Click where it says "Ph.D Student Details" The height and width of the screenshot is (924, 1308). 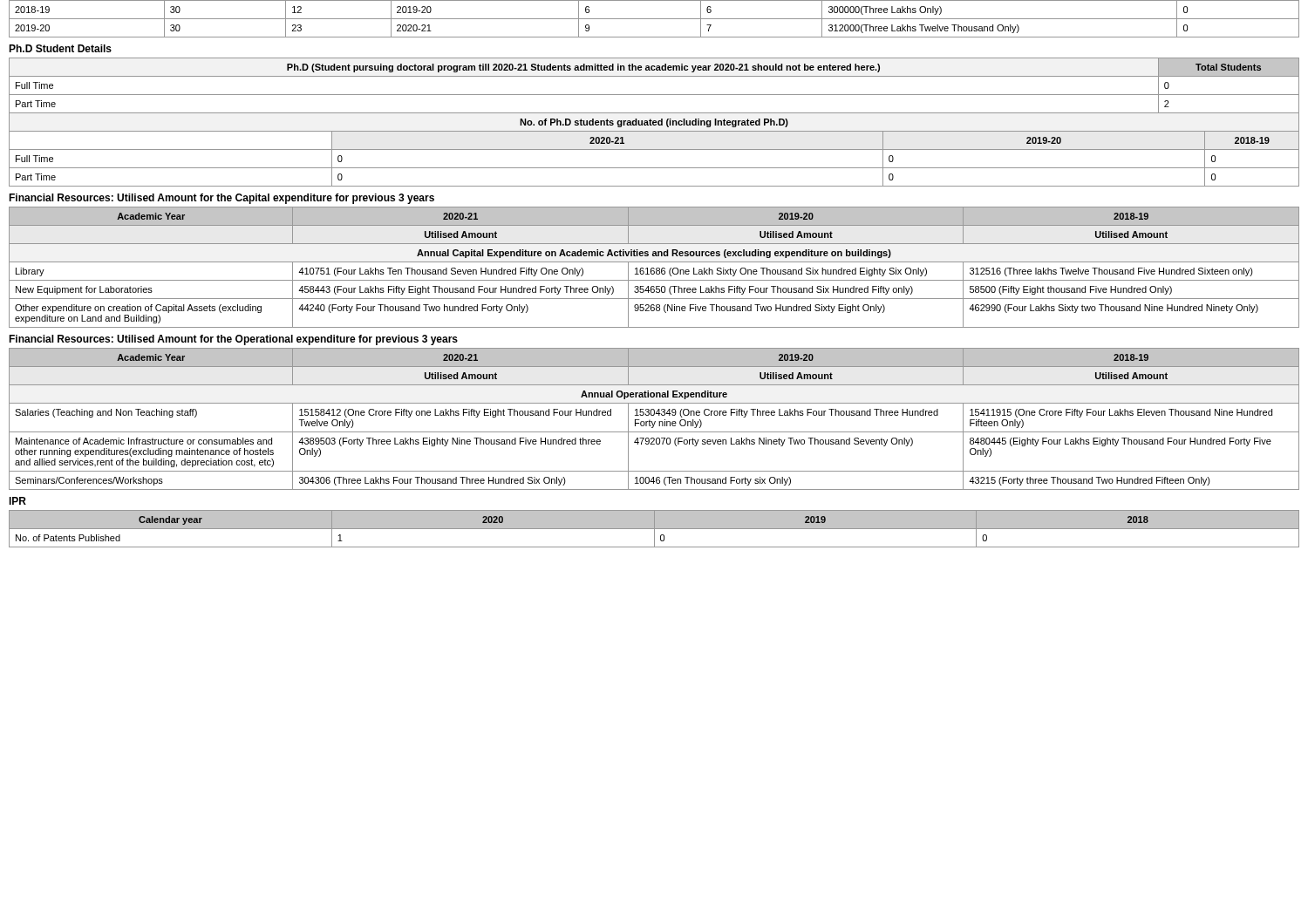point(60,49)
